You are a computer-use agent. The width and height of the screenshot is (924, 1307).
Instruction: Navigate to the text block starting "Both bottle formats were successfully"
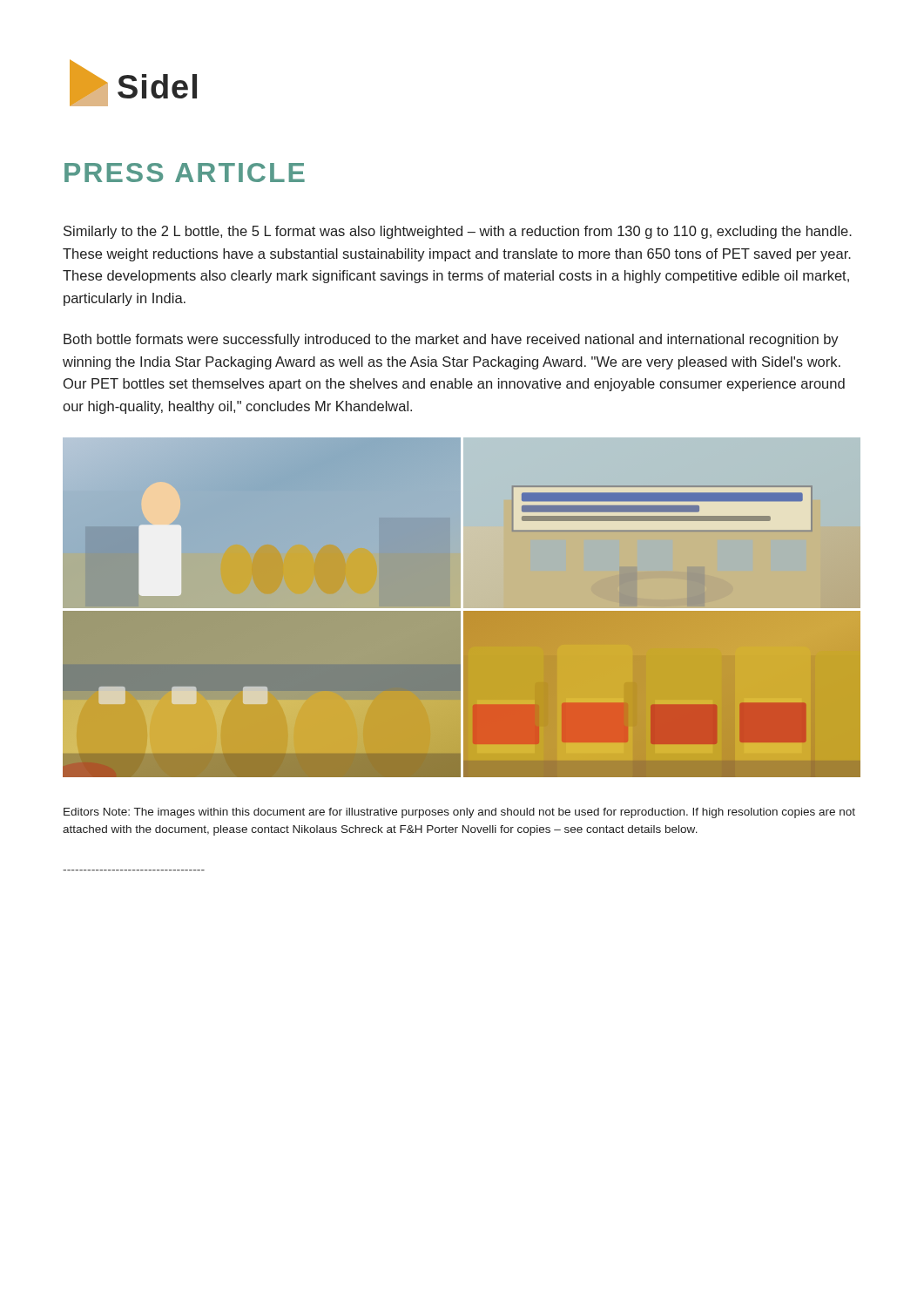click(454, 373)
